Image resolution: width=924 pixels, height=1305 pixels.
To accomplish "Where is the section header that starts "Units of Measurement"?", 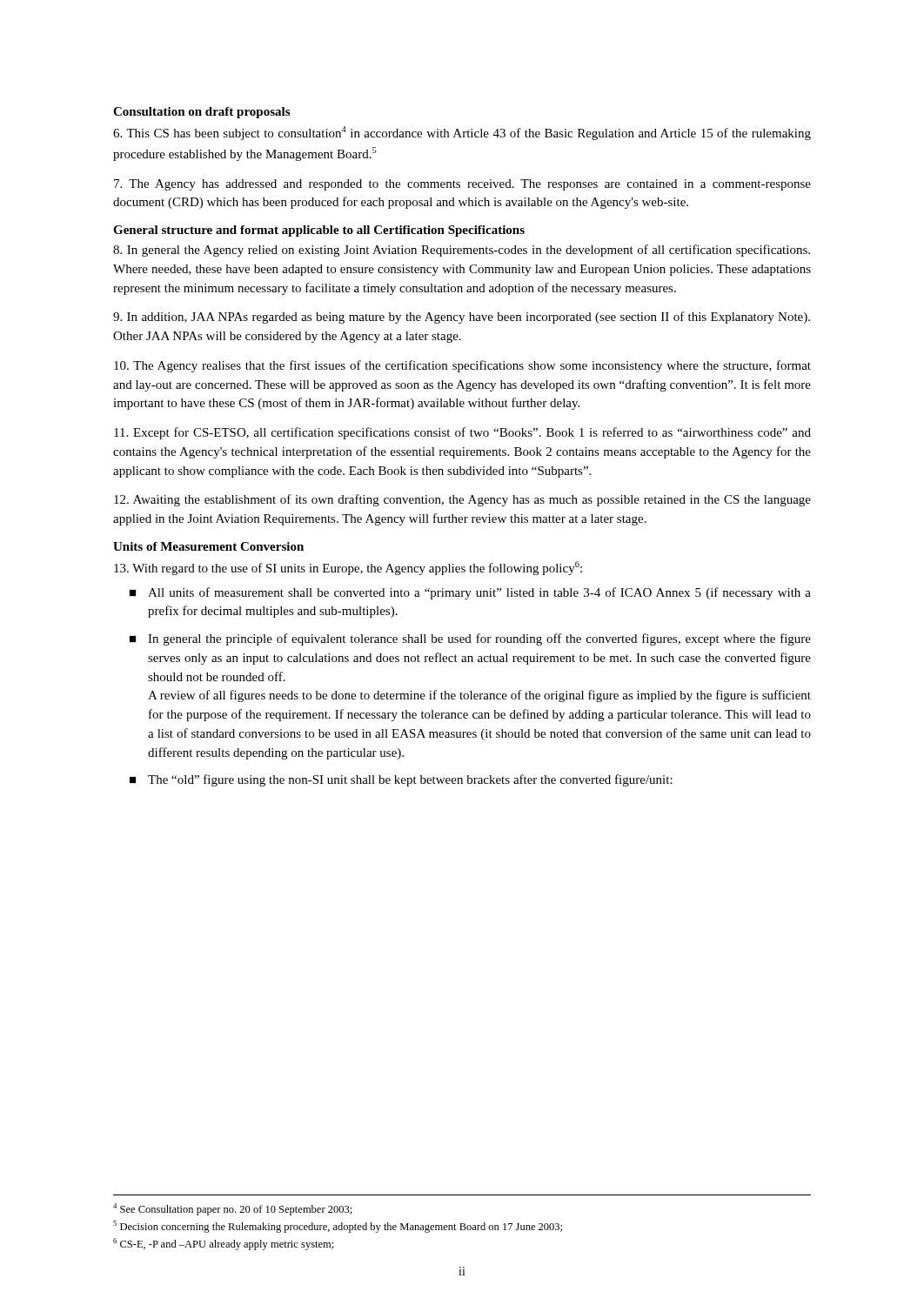I will click(x=209, y=546).
